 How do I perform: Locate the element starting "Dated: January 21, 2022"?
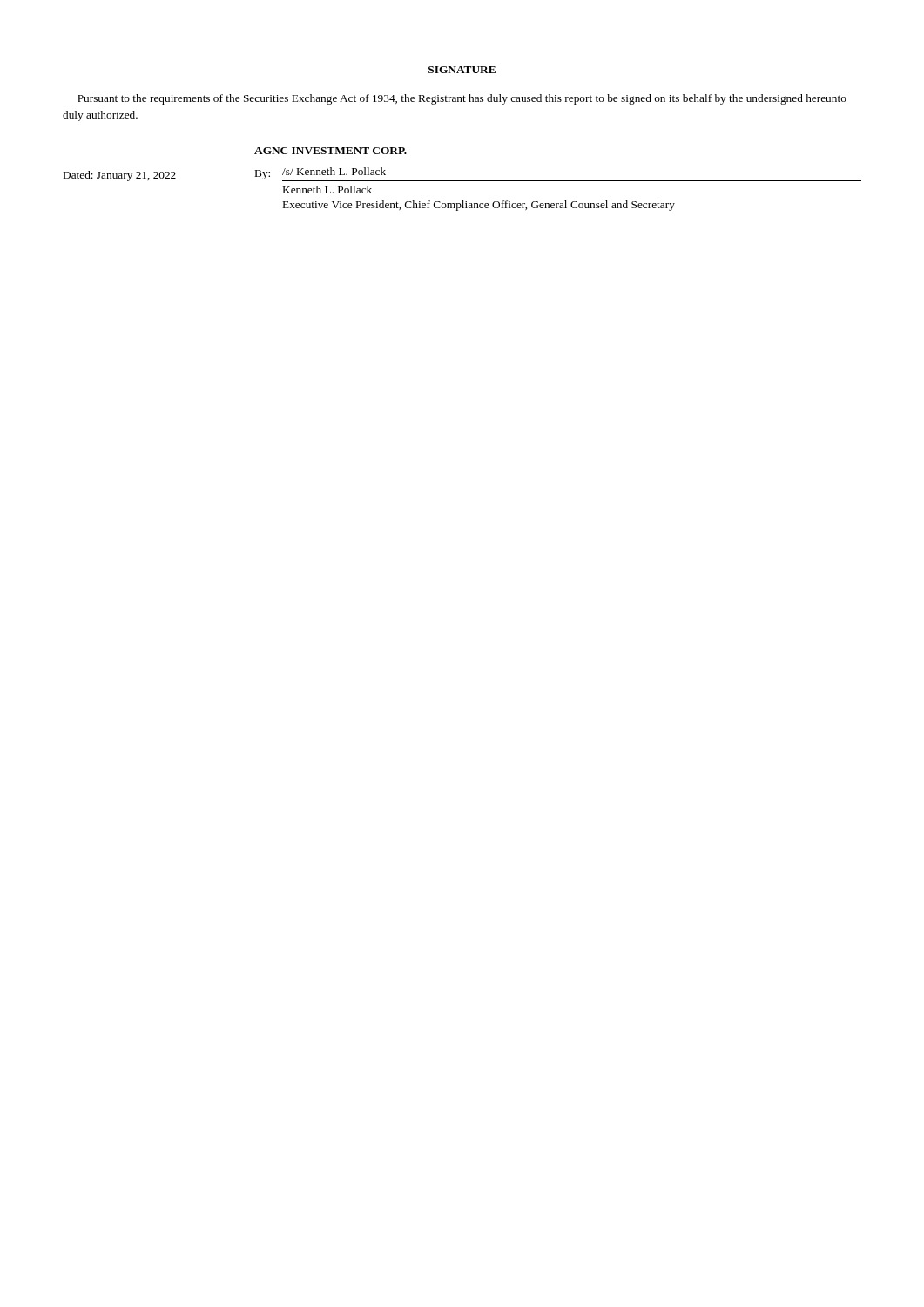click(119, 175)
